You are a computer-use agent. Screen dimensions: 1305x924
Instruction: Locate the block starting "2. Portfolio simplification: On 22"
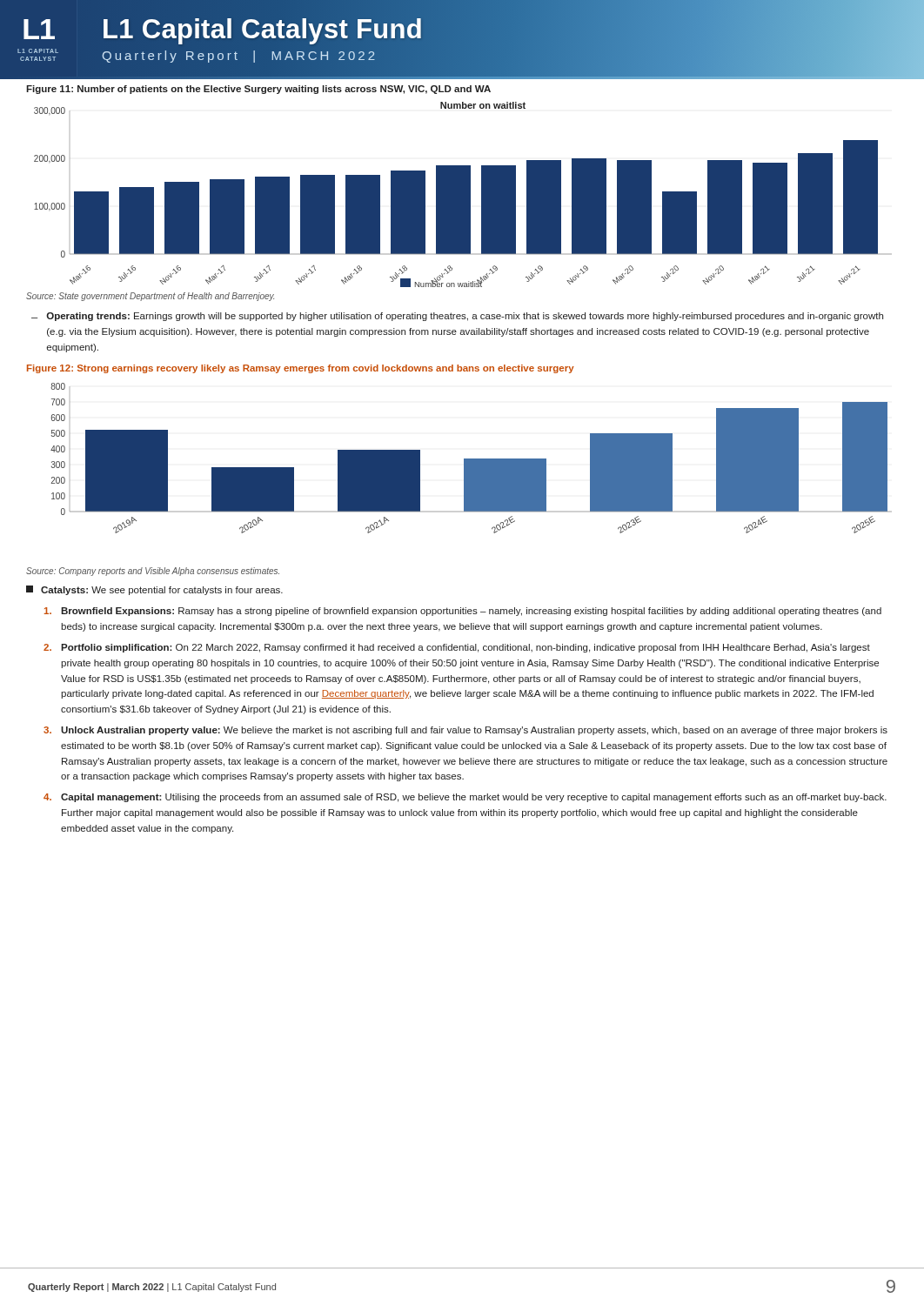pos(471,679)
